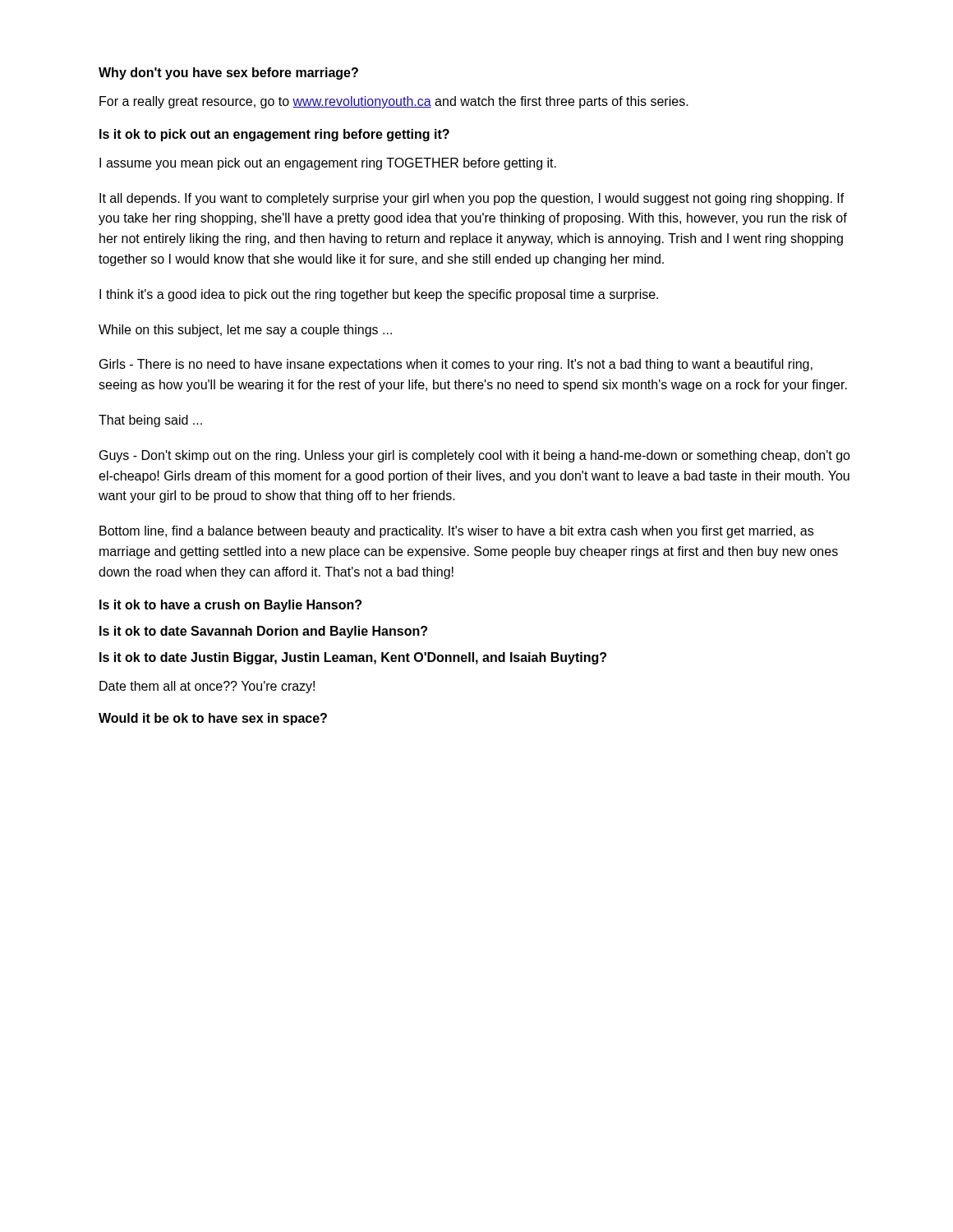This screenshot has height=1232, width=953.
Task: Point to the section header beginning "Why don't you have sex"
Action: [x=229, y=73]
